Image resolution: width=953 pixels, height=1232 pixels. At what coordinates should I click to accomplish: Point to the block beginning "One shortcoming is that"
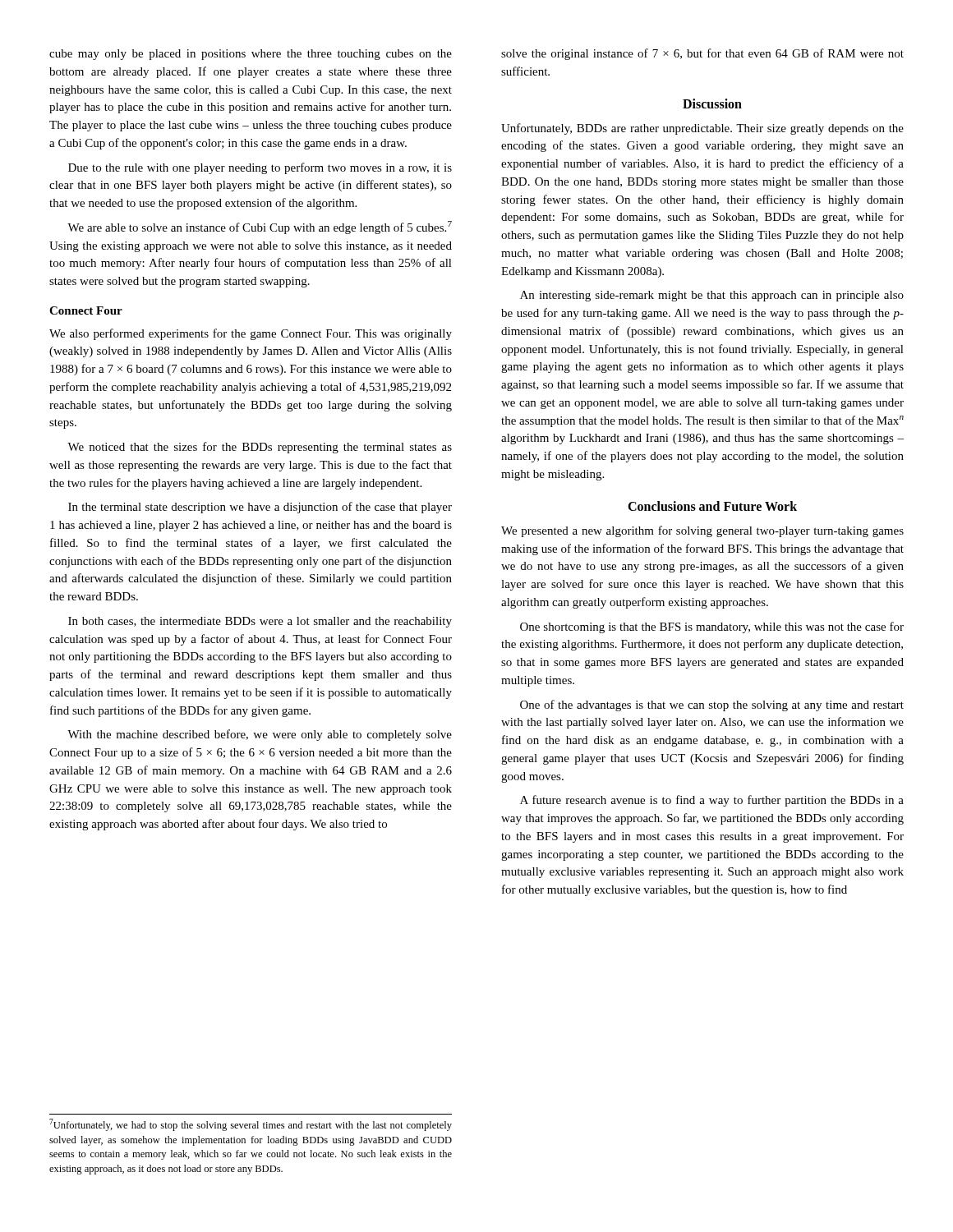(x=702, y=654)
